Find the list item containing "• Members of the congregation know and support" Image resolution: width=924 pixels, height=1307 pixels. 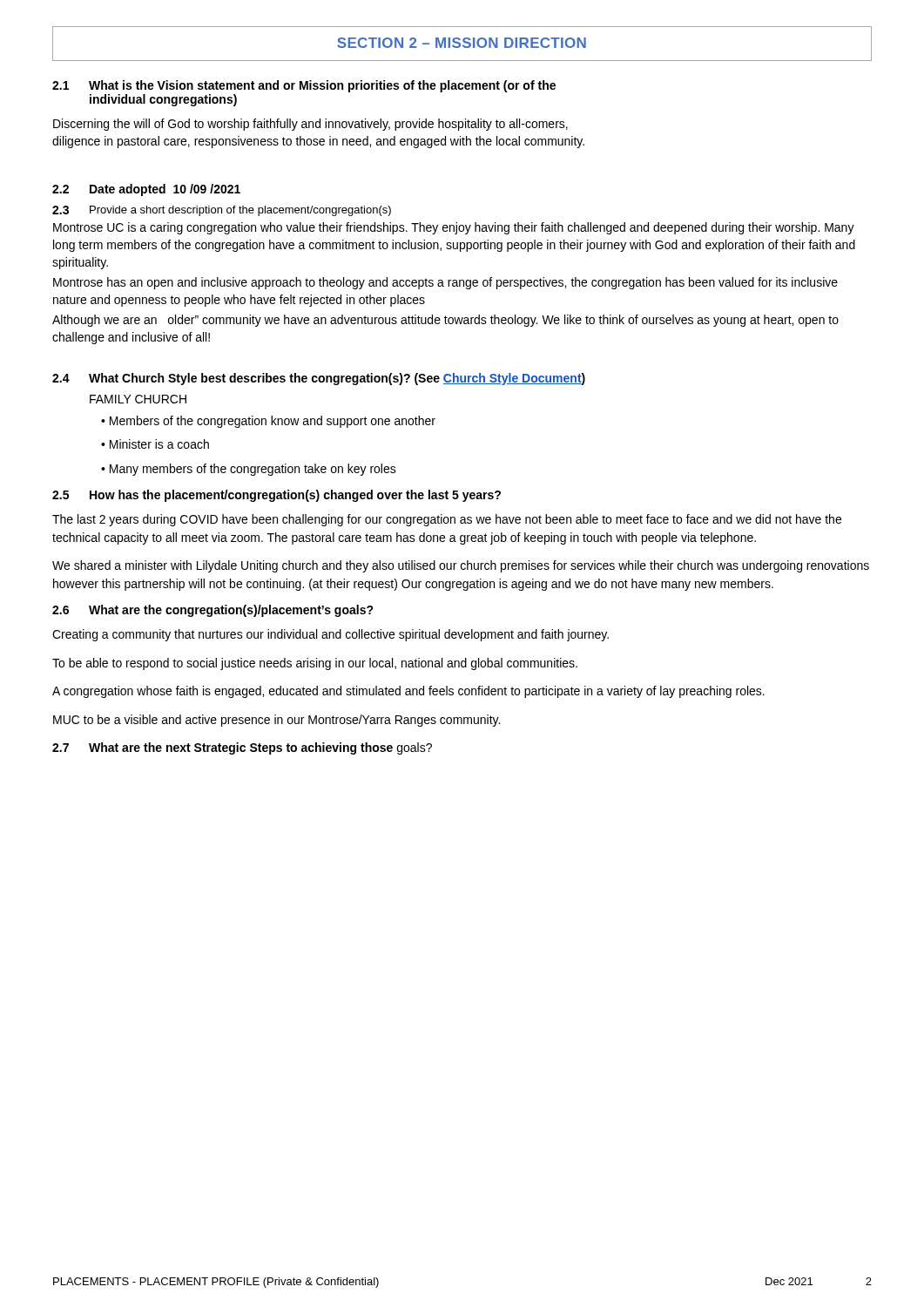[x=268, y=421]
